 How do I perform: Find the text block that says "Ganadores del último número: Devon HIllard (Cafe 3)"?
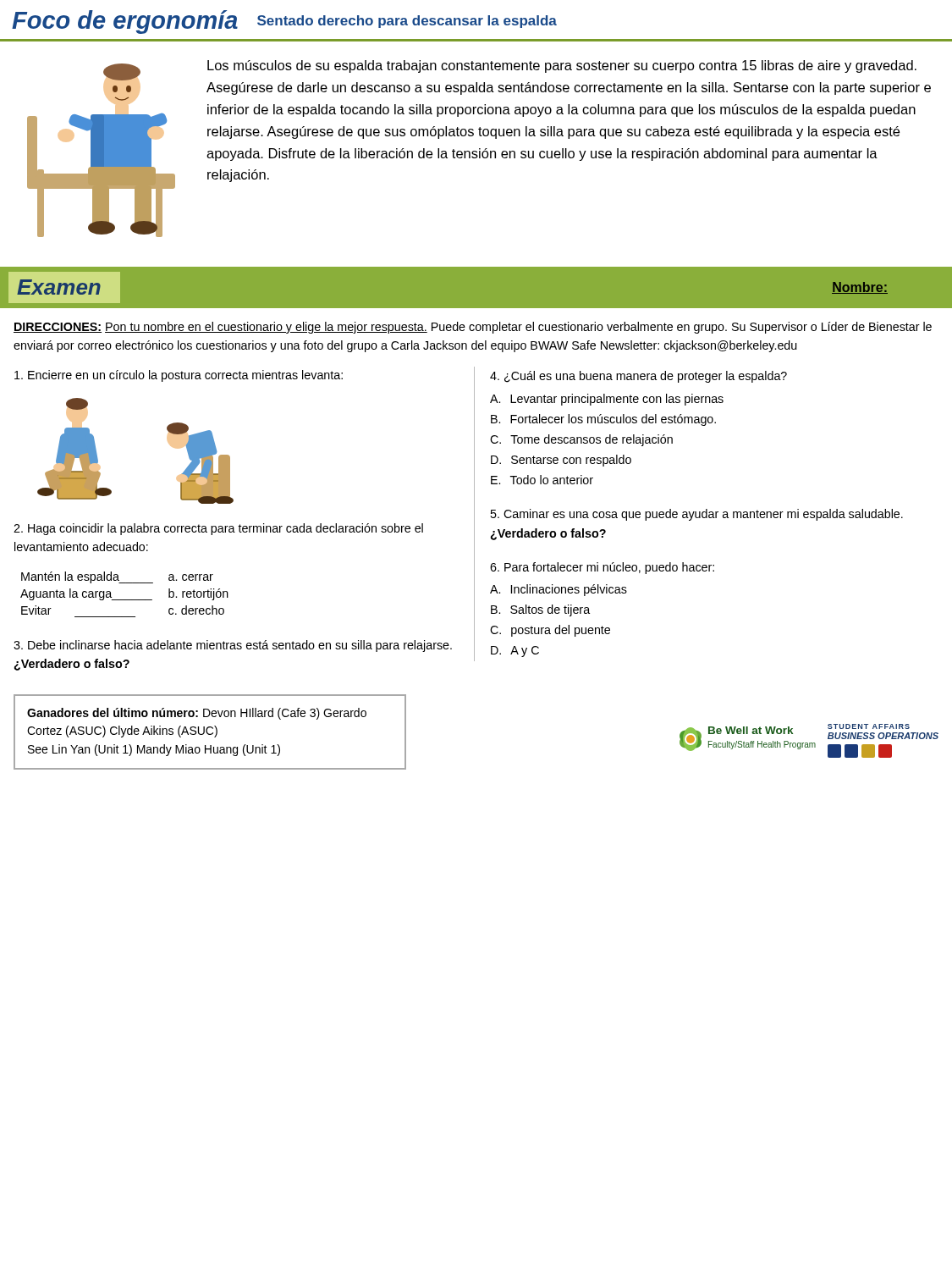[x=197, y=731]
